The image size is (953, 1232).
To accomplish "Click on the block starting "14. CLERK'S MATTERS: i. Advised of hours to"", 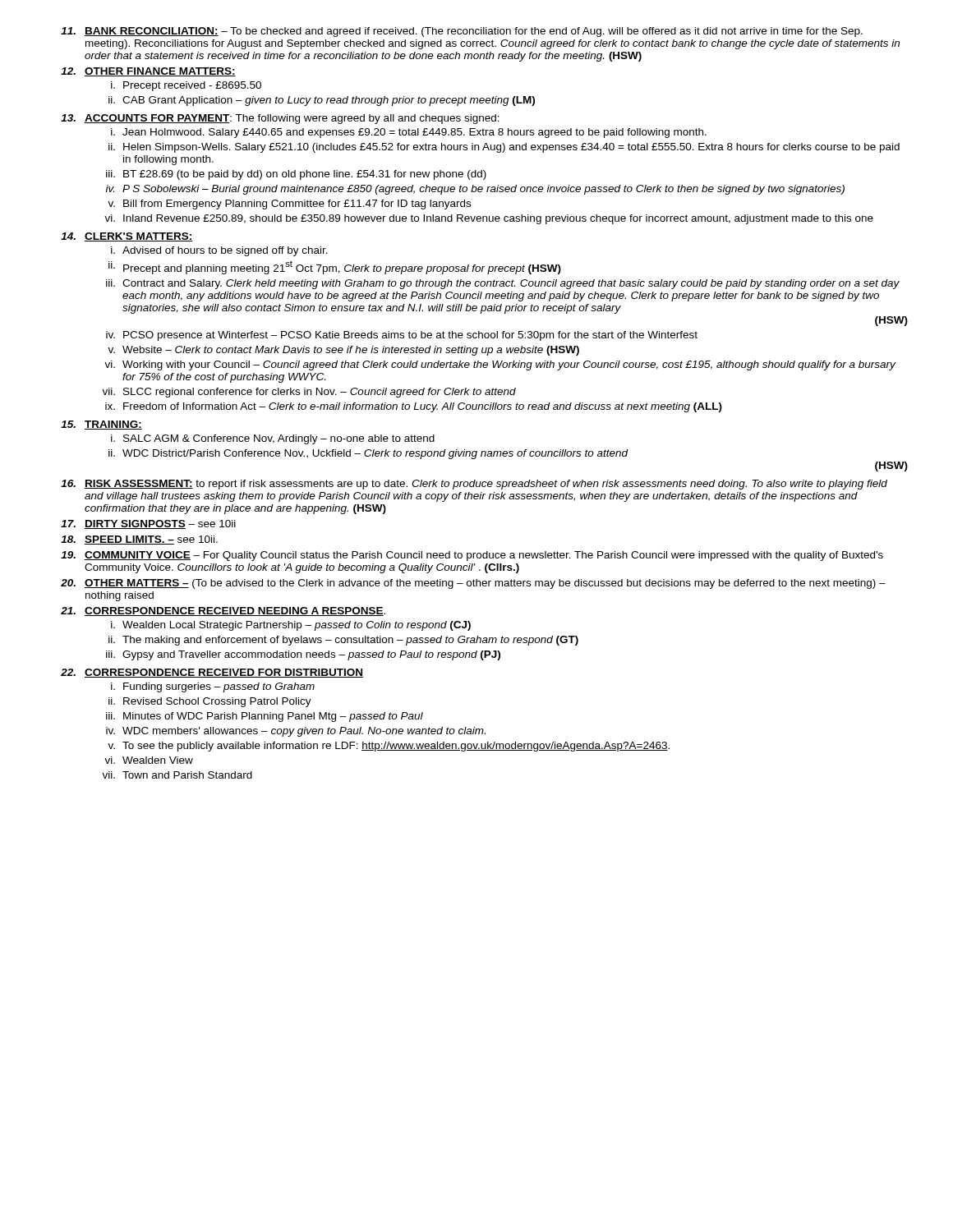I will [476, 322].
